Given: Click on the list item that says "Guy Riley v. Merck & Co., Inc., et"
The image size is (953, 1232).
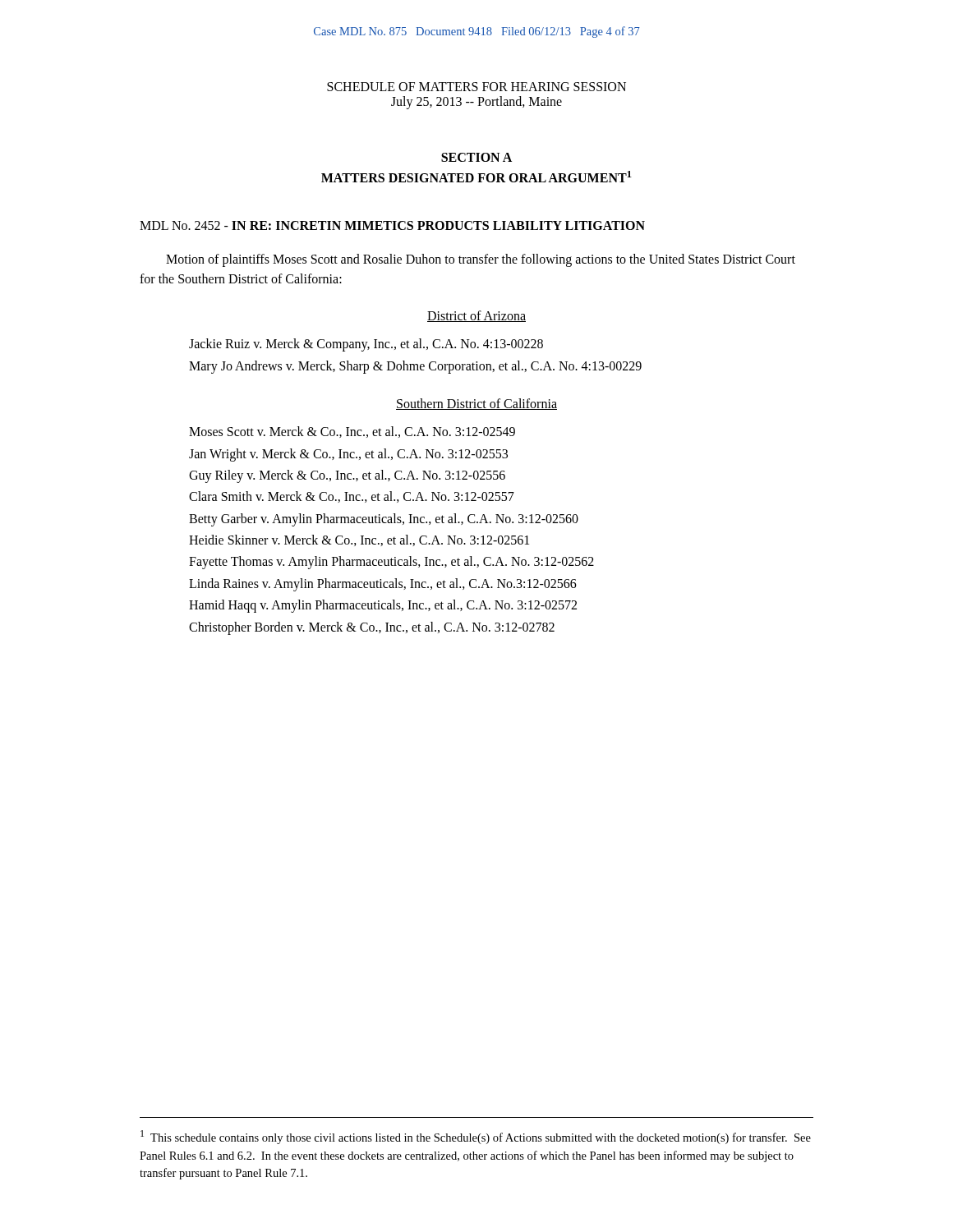Looking at the screenshot, I should [347, 475].
